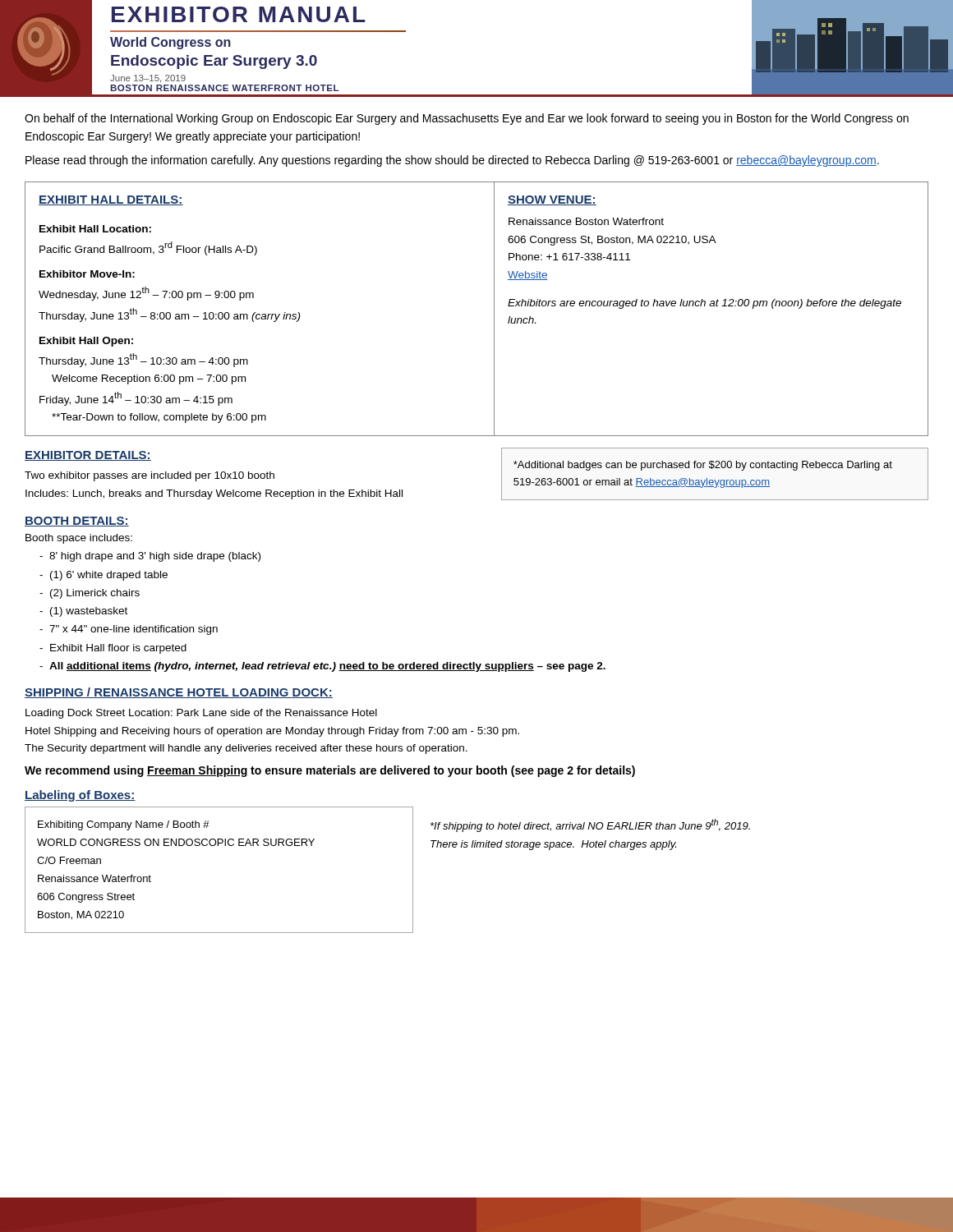
Task: Click on the text block that reads "Renaissance Boston Waterfront"
Action: pyautogui.click(x=612, y=248)
